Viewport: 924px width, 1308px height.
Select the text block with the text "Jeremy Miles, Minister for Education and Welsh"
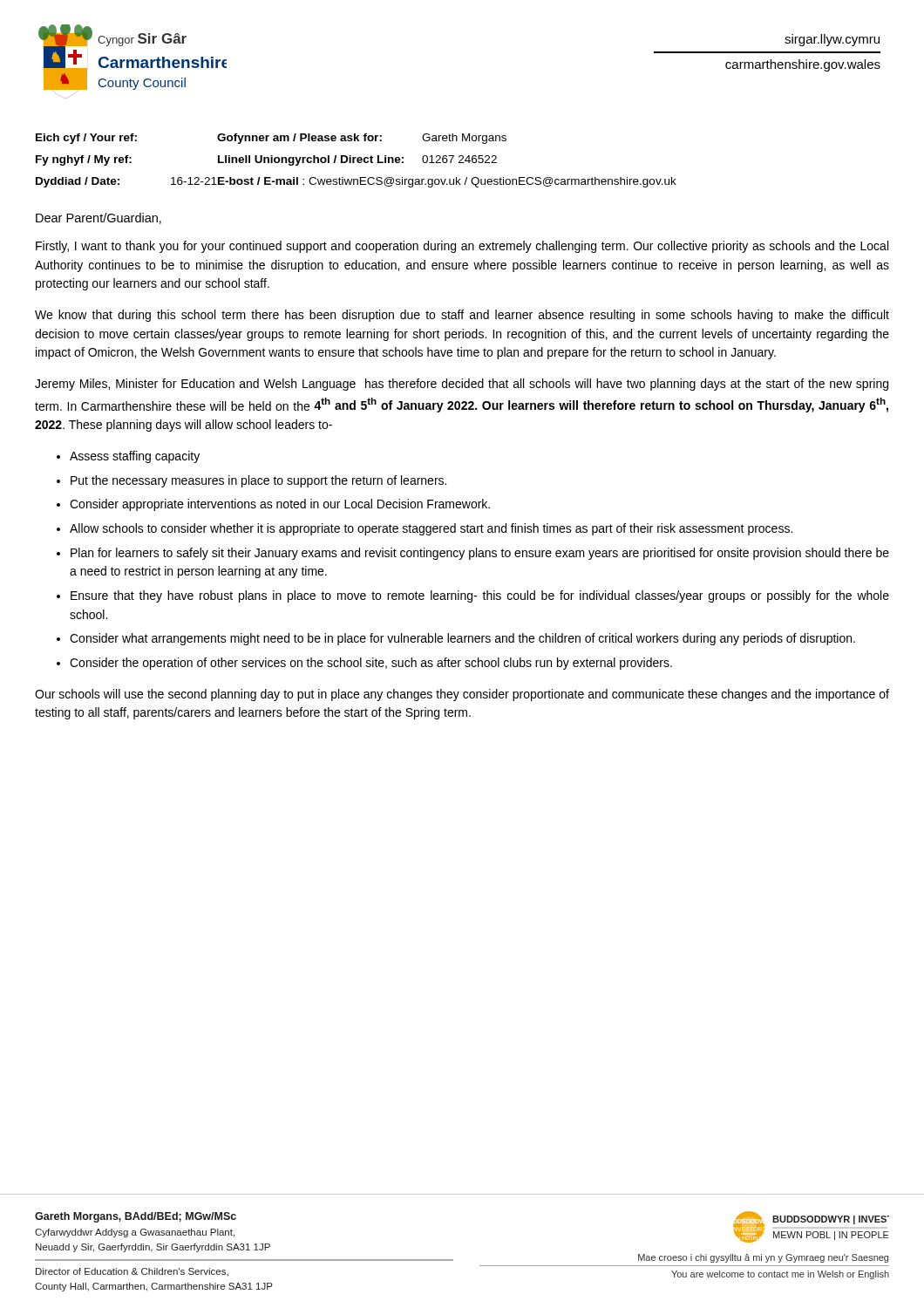(x=462, y=404)
